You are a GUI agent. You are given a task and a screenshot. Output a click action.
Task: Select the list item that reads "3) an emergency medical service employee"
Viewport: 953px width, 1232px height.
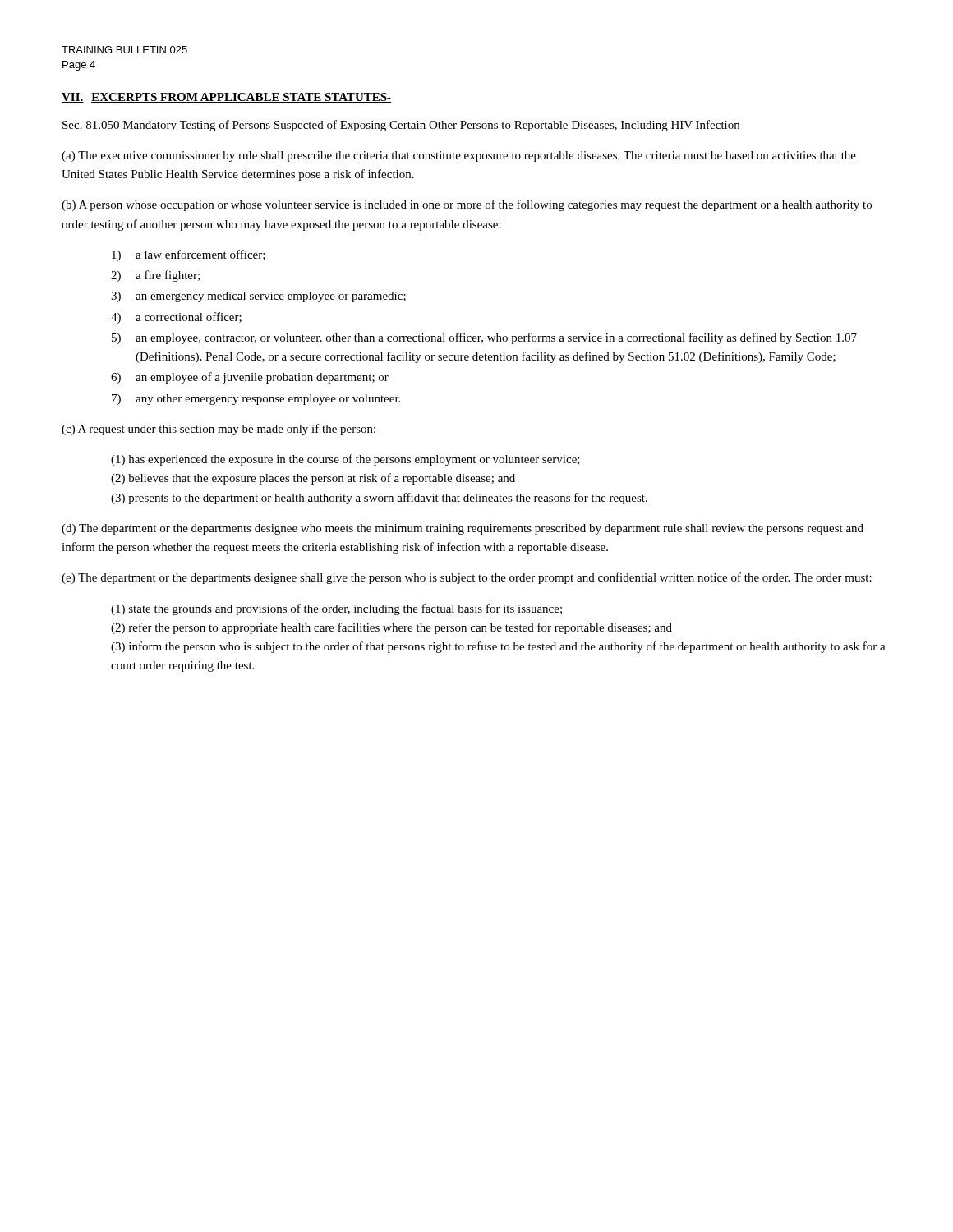click(259, 296)
